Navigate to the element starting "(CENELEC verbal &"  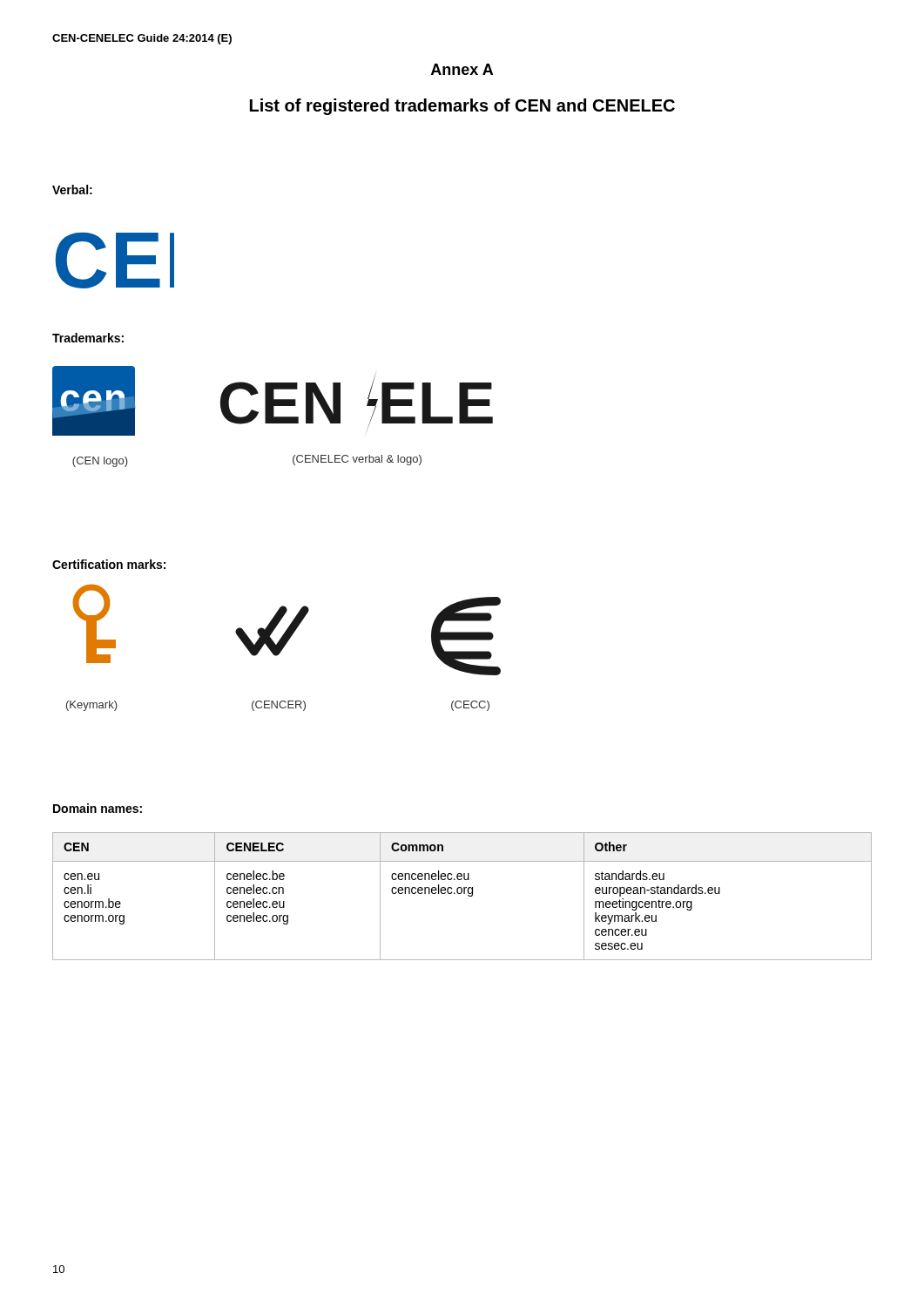pyautogui.click(x=357, y=459)
